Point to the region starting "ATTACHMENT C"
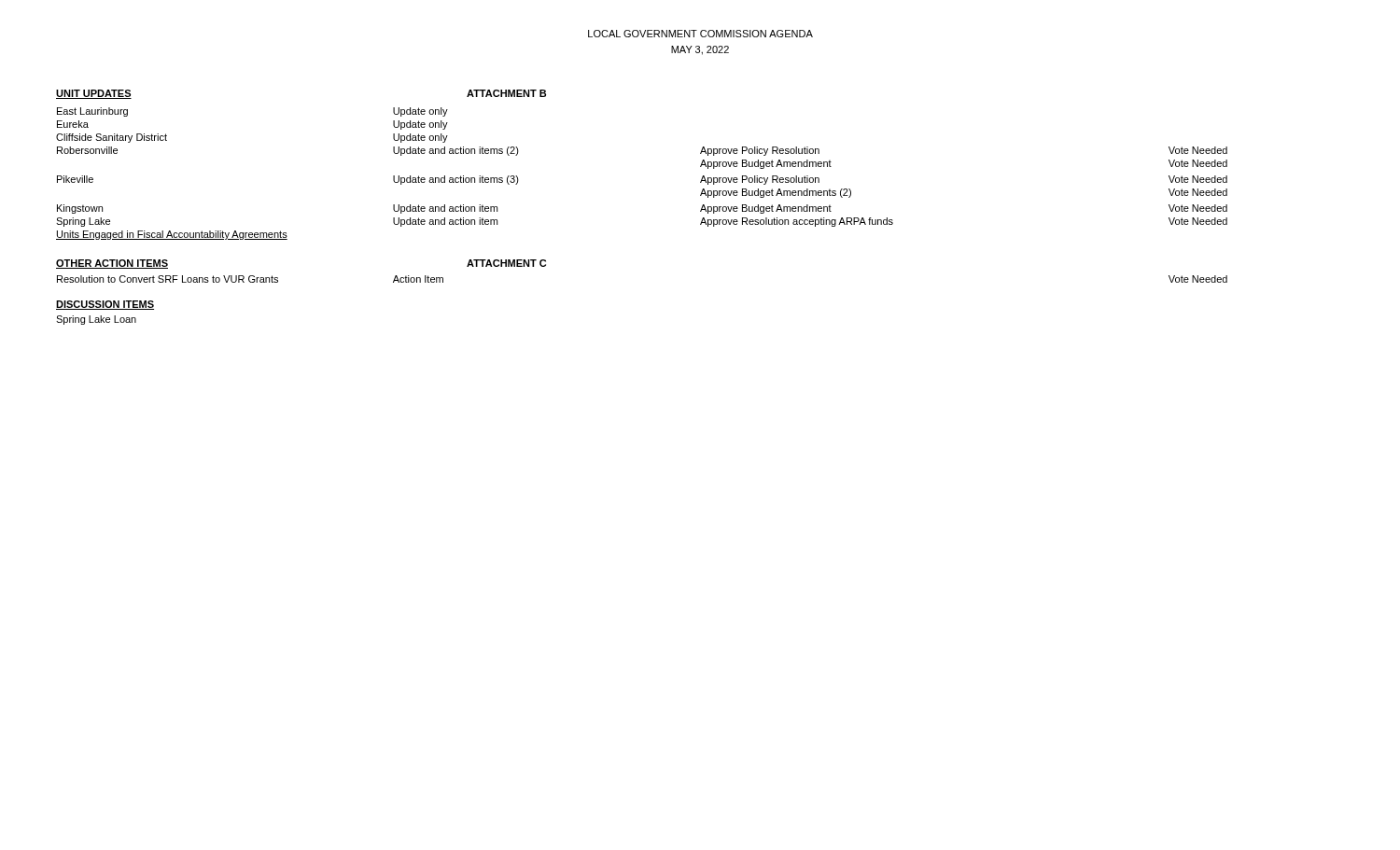Viewport: 1400px width, 850px height. pyautogui.click(x=507, y=263)
